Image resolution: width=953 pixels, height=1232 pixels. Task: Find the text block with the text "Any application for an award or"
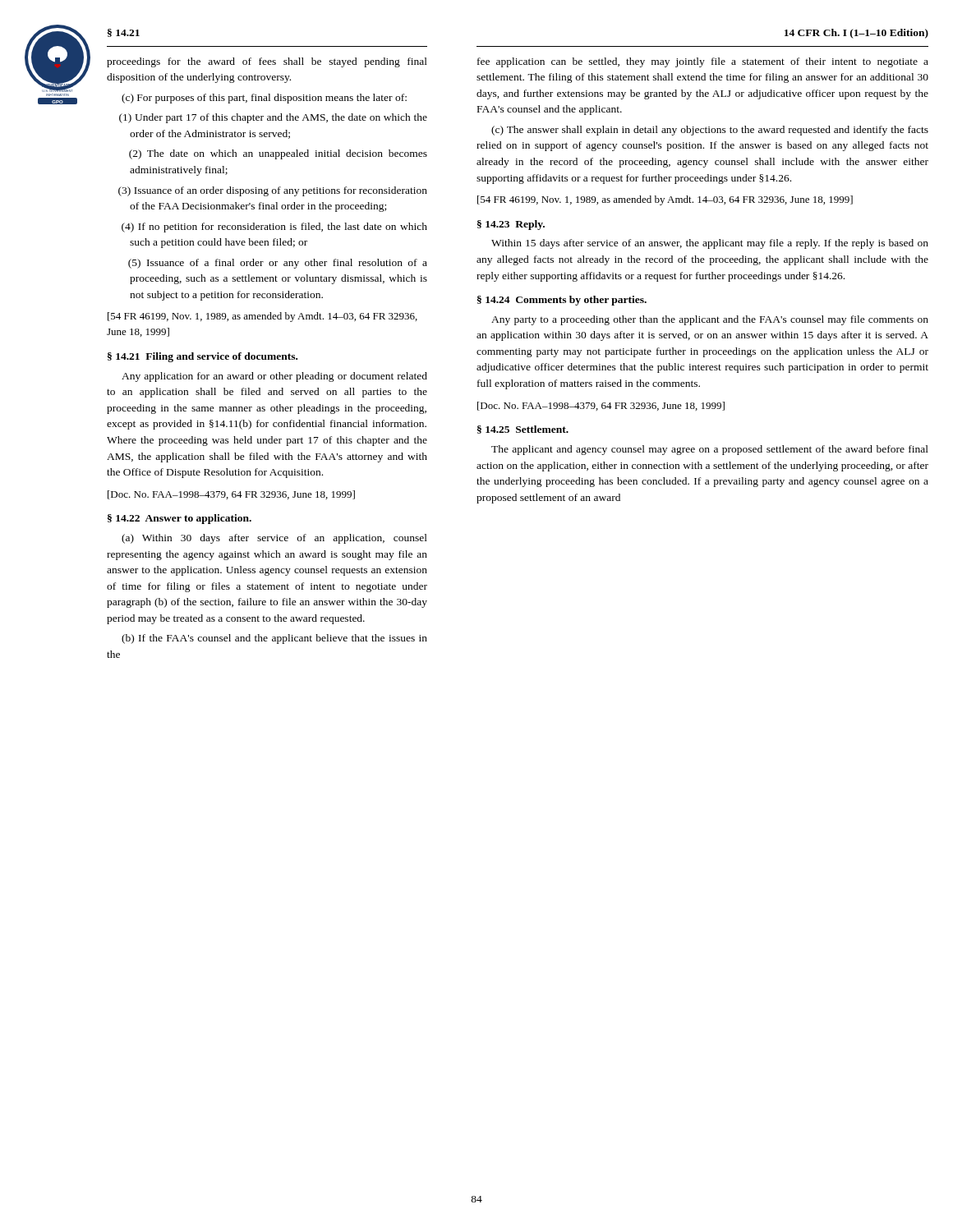(267, 424)
